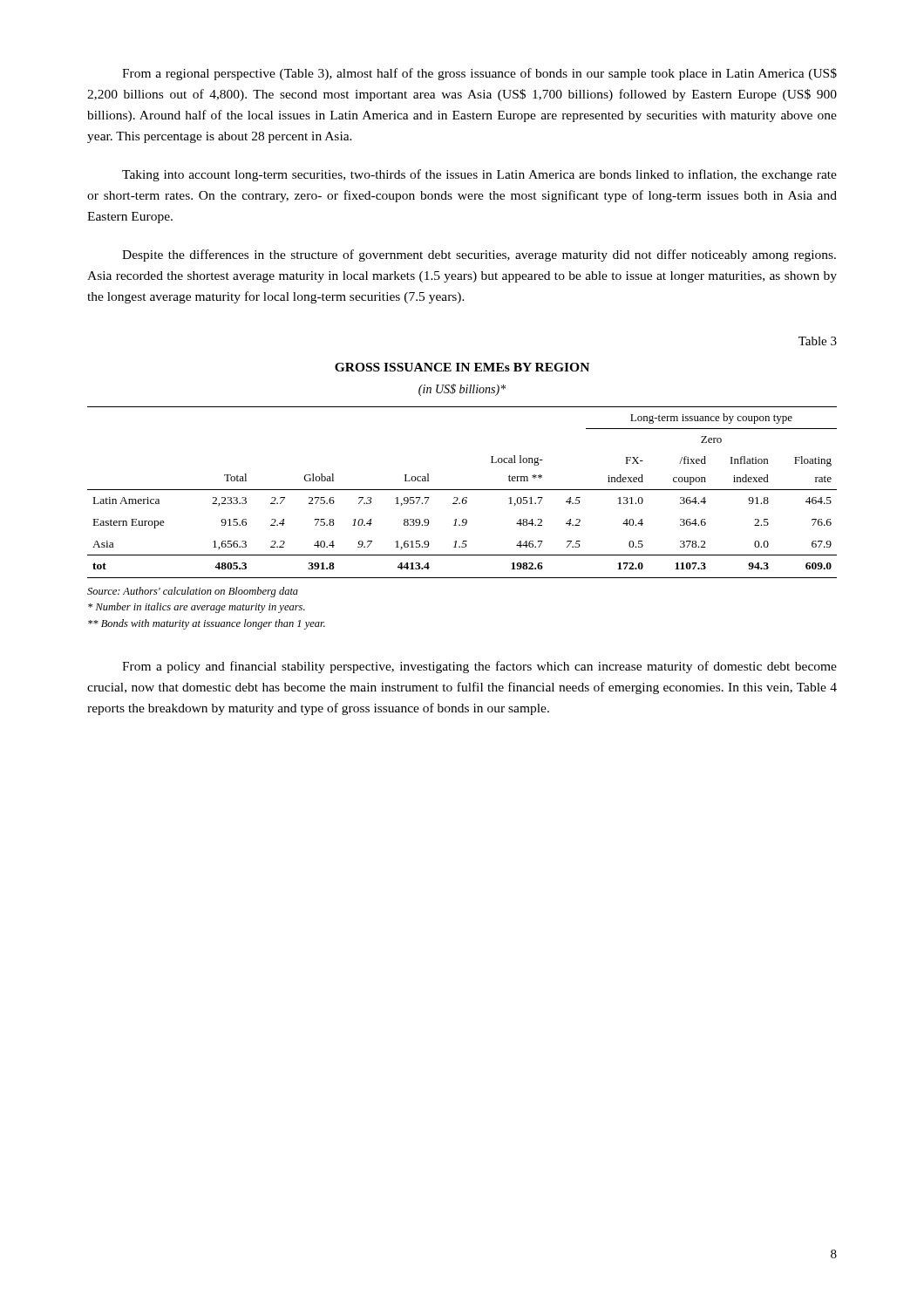Locate the table with the text "Latin America"
924x1308 pixels.
pyautogui.click(x=462, y=492)
